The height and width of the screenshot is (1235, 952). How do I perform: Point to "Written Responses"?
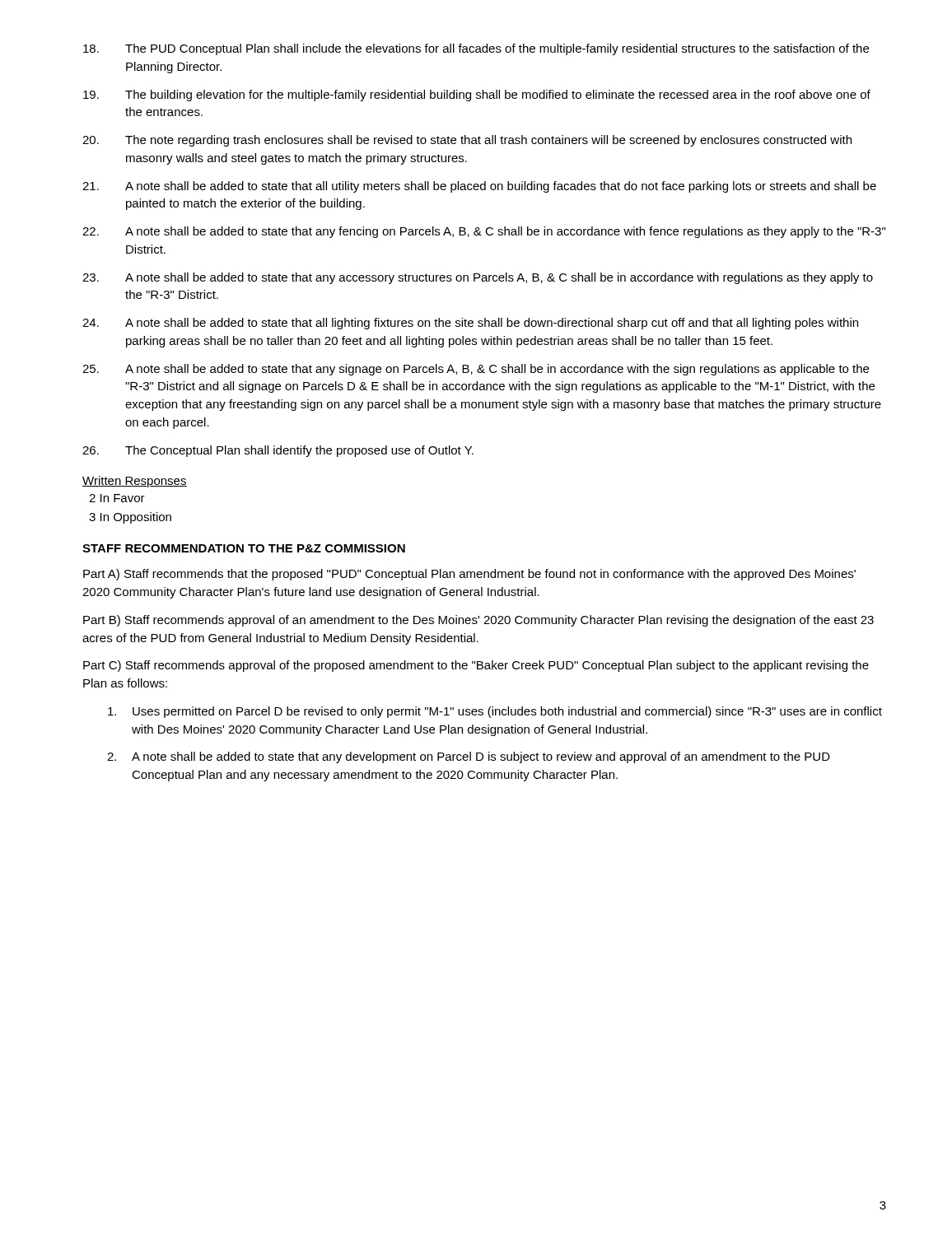pyautogui.click(x=134, y=481)
